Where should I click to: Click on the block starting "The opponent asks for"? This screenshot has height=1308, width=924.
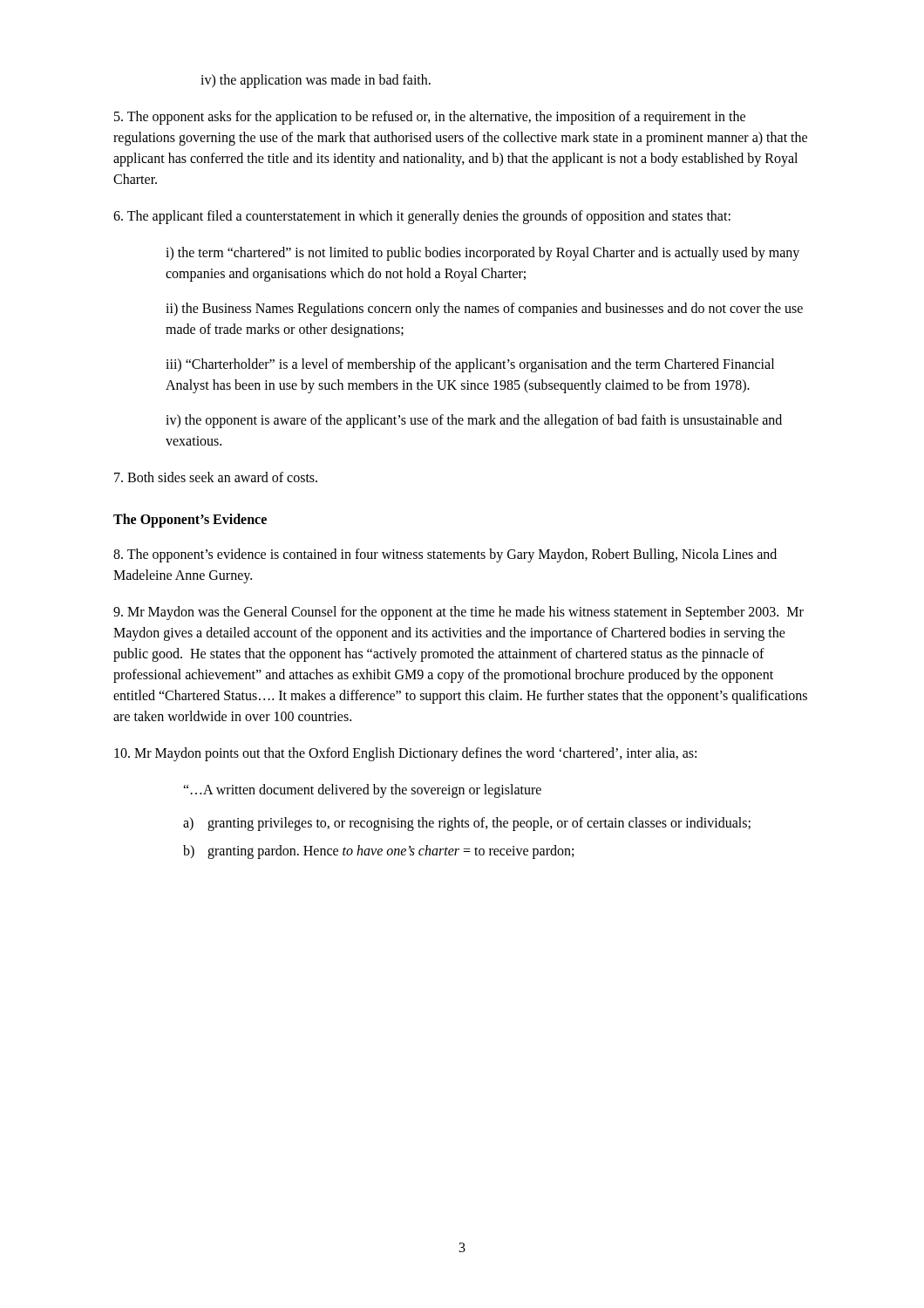[462, 148]
